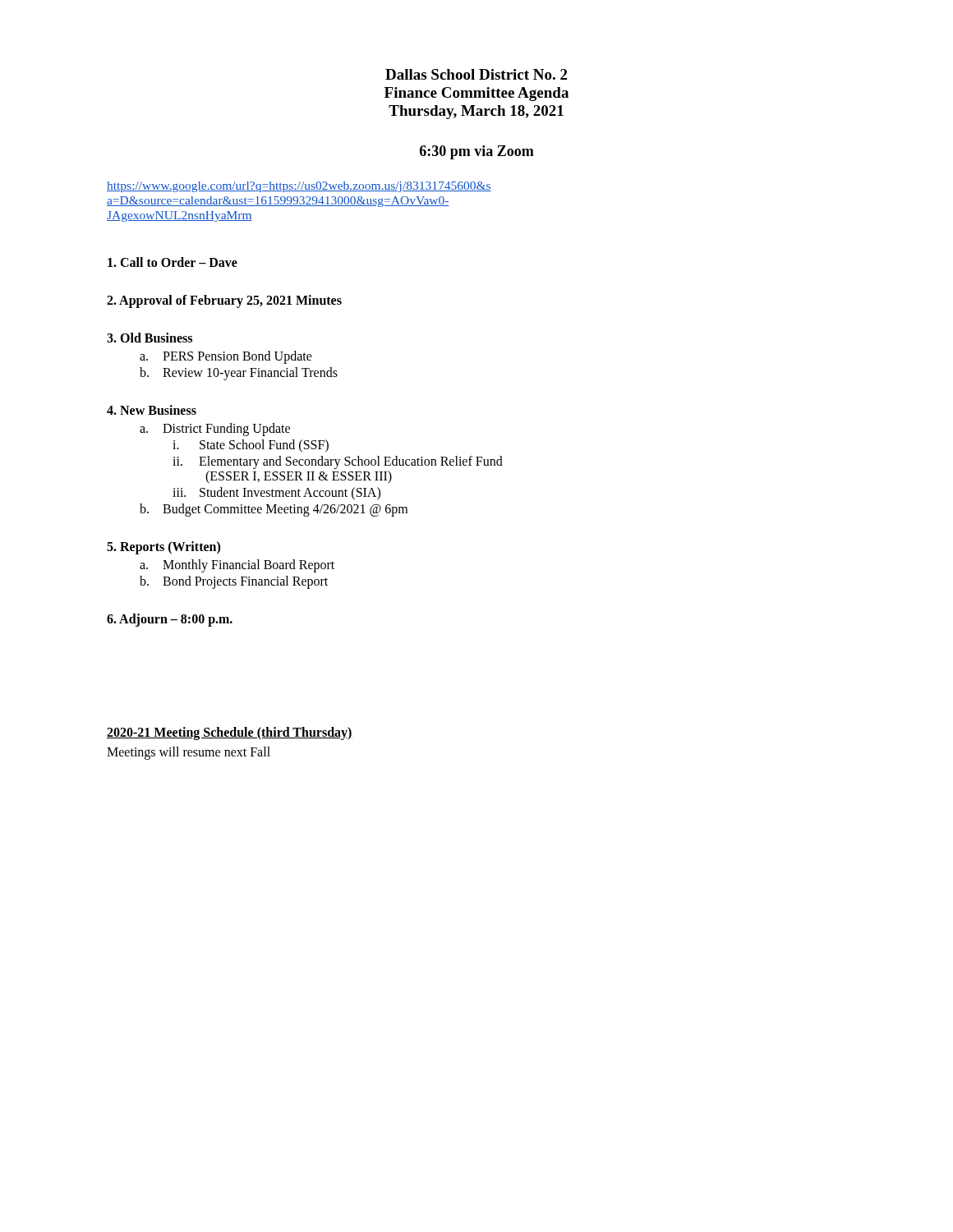Screen dimensions: 1232x953
Task: Click the passage that begins "4. New Business District Funding Update State School"
Action: (x=476, y=460)
